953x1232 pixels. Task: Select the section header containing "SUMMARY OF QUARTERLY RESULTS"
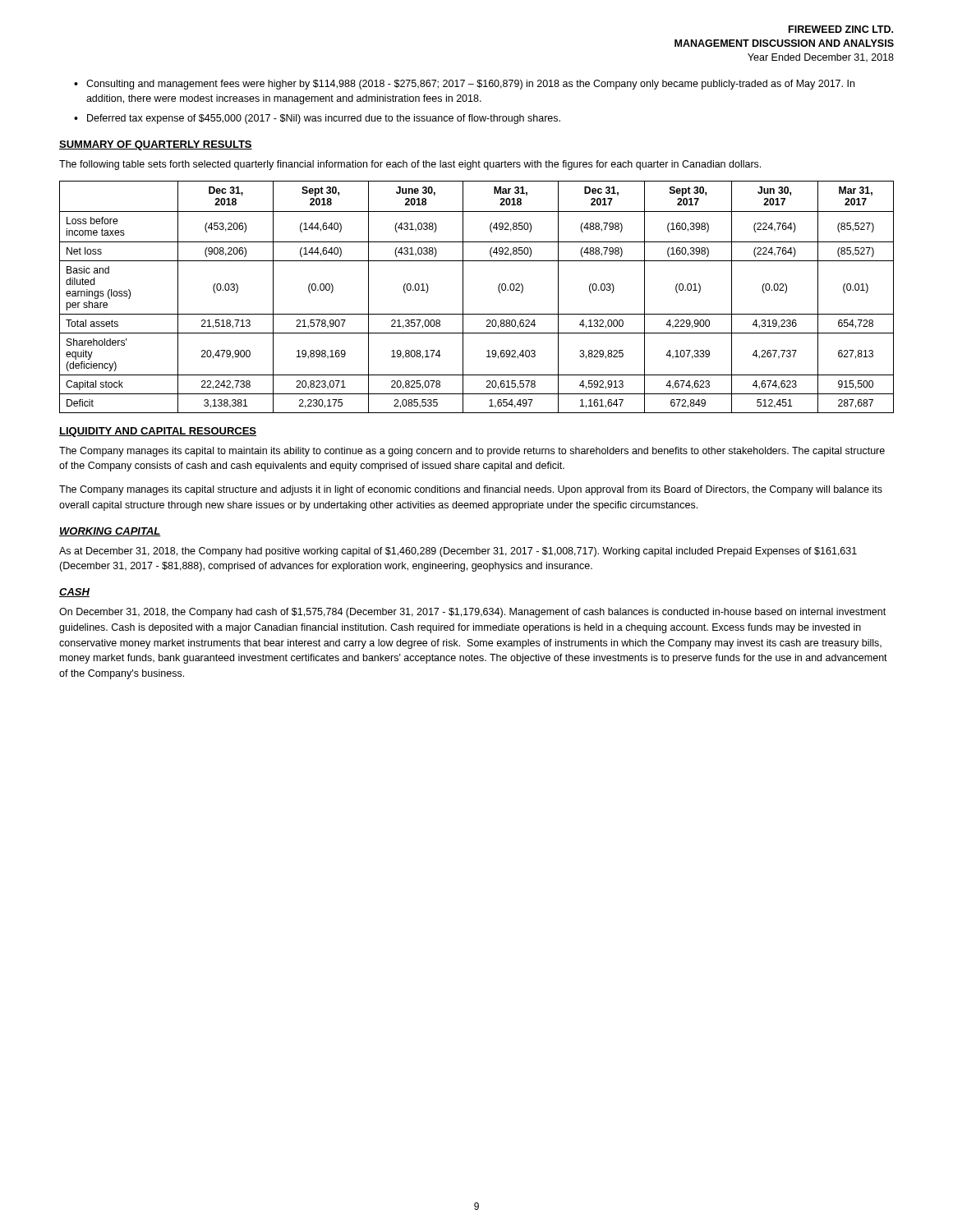(155, 144)
